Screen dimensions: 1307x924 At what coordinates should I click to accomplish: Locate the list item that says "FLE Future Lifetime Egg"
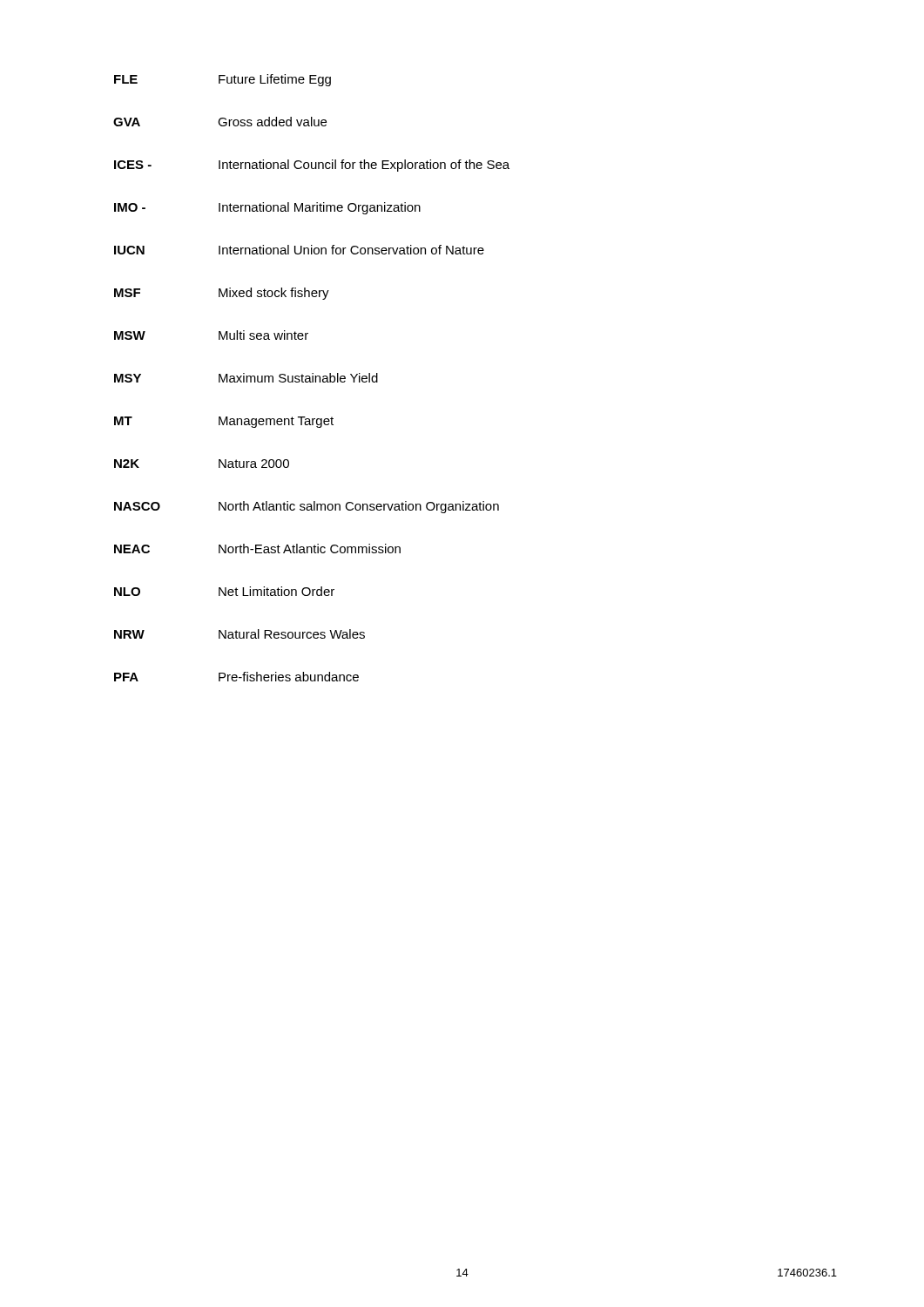223,80
